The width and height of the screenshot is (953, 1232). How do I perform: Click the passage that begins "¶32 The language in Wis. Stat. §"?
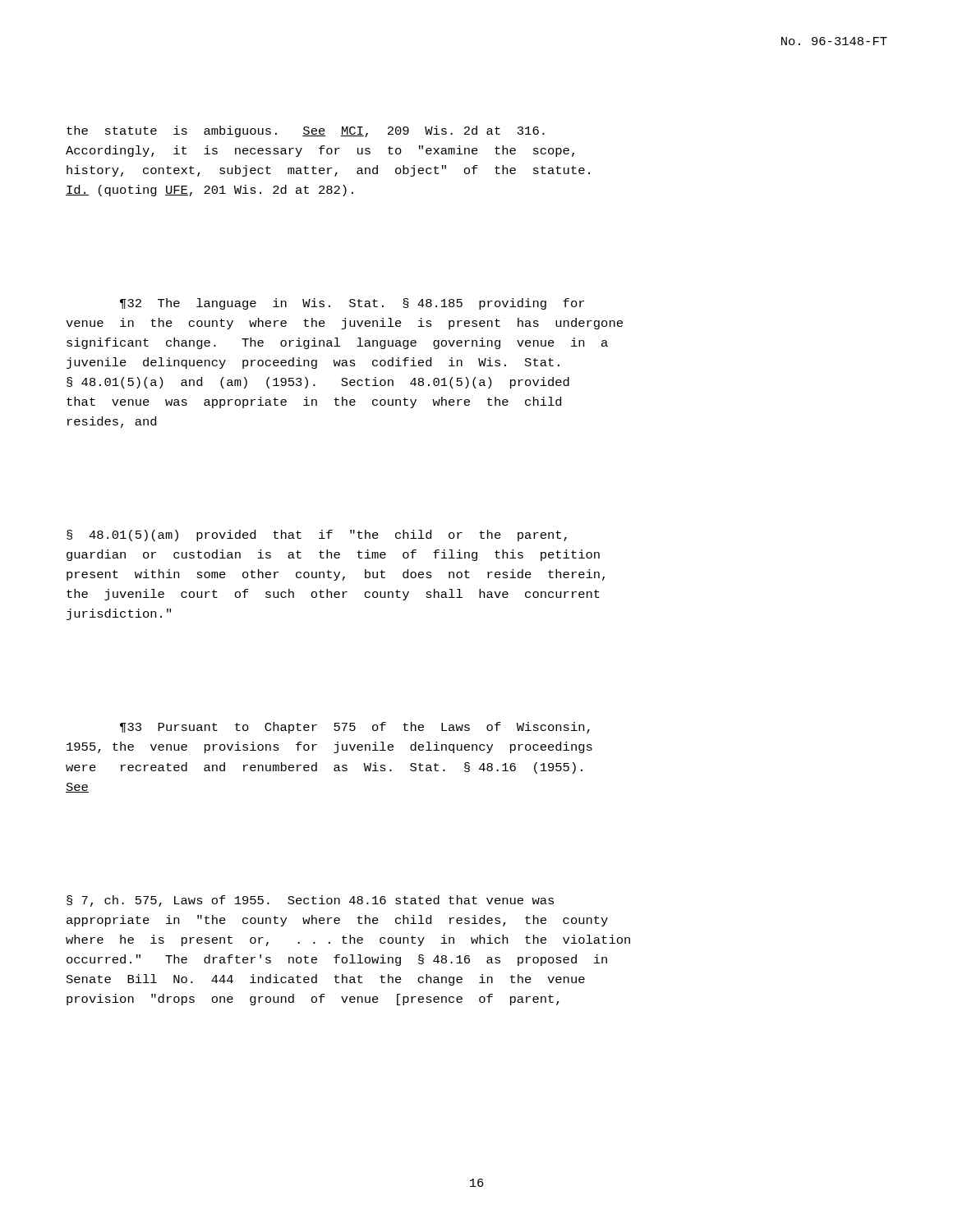coord(476,373)
